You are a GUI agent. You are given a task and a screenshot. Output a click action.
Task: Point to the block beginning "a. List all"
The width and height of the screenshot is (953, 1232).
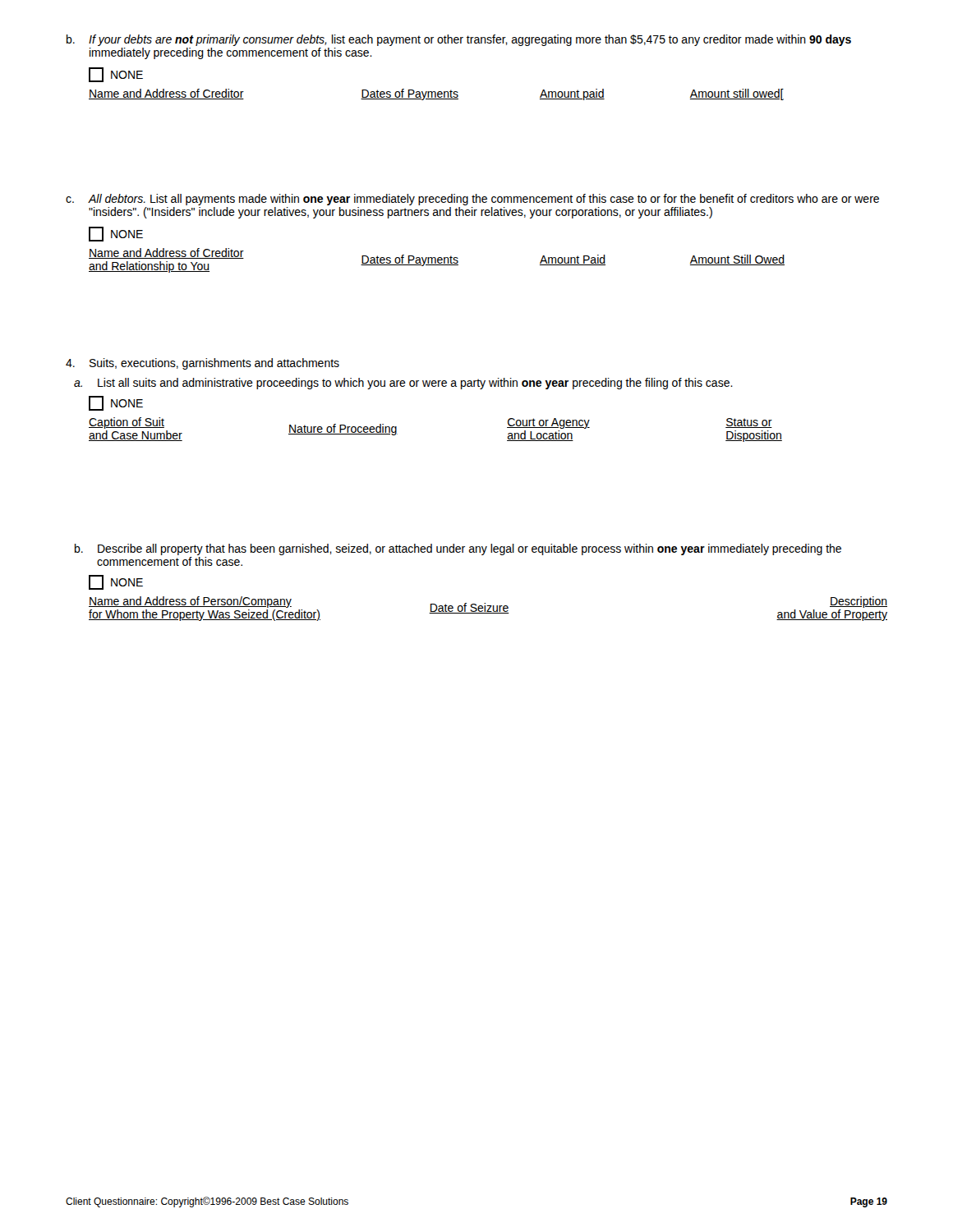pos(404,383)
